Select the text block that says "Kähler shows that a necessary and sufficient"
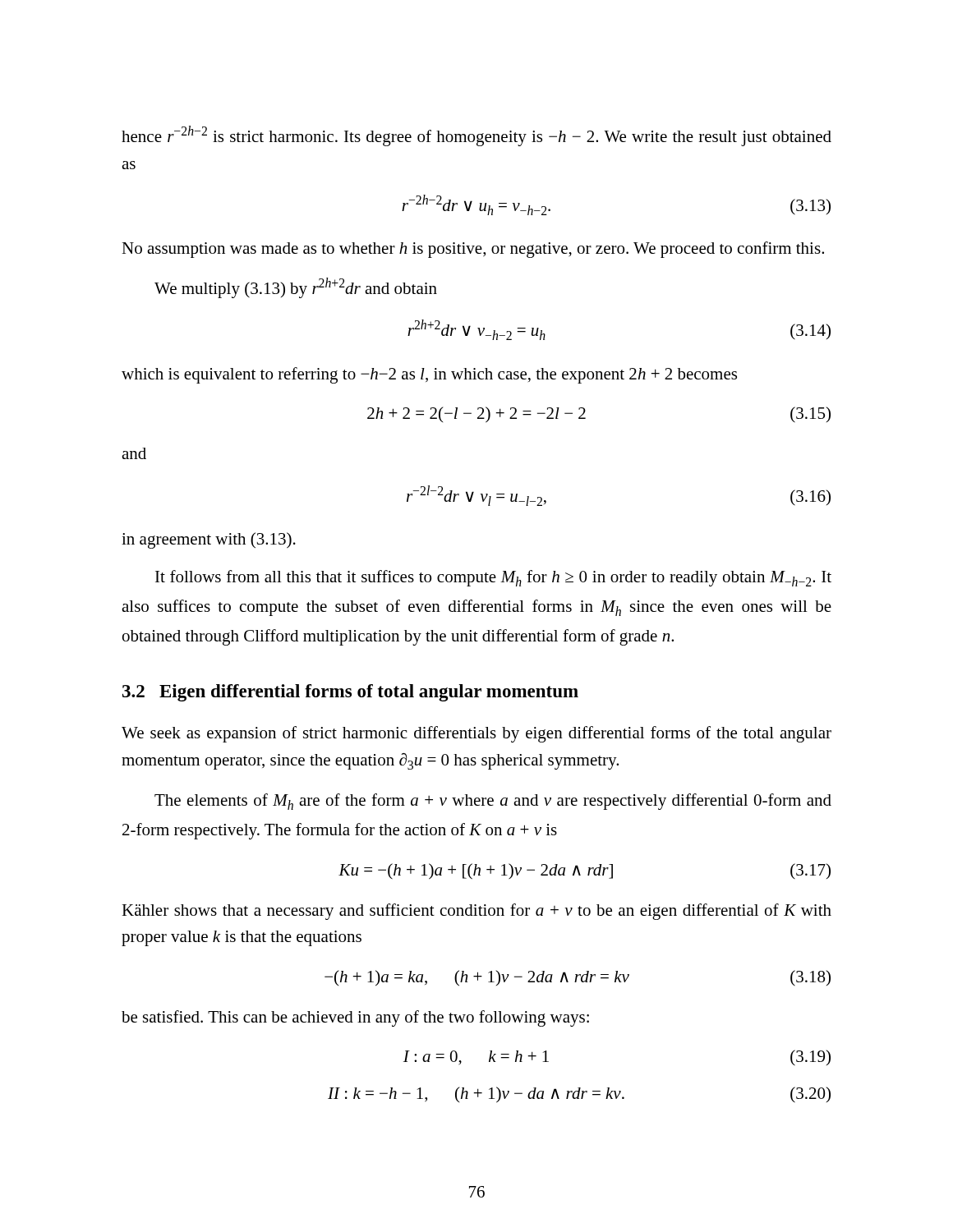This screenshot has height=1232, width=953. click(x=476, y=923)
